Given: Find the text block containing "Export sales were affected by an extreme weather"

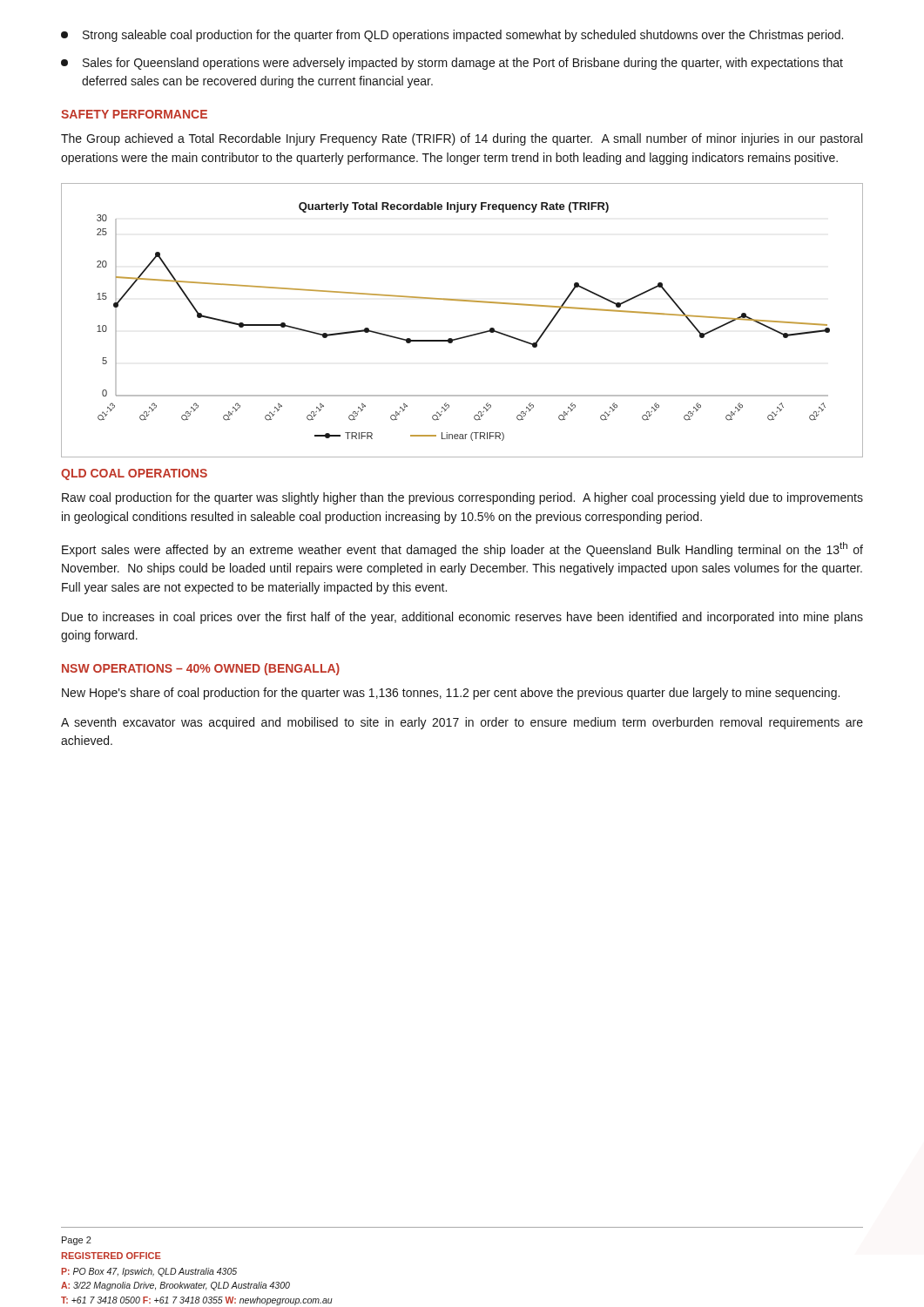Looking at the screenshot, I should point(462,567).
